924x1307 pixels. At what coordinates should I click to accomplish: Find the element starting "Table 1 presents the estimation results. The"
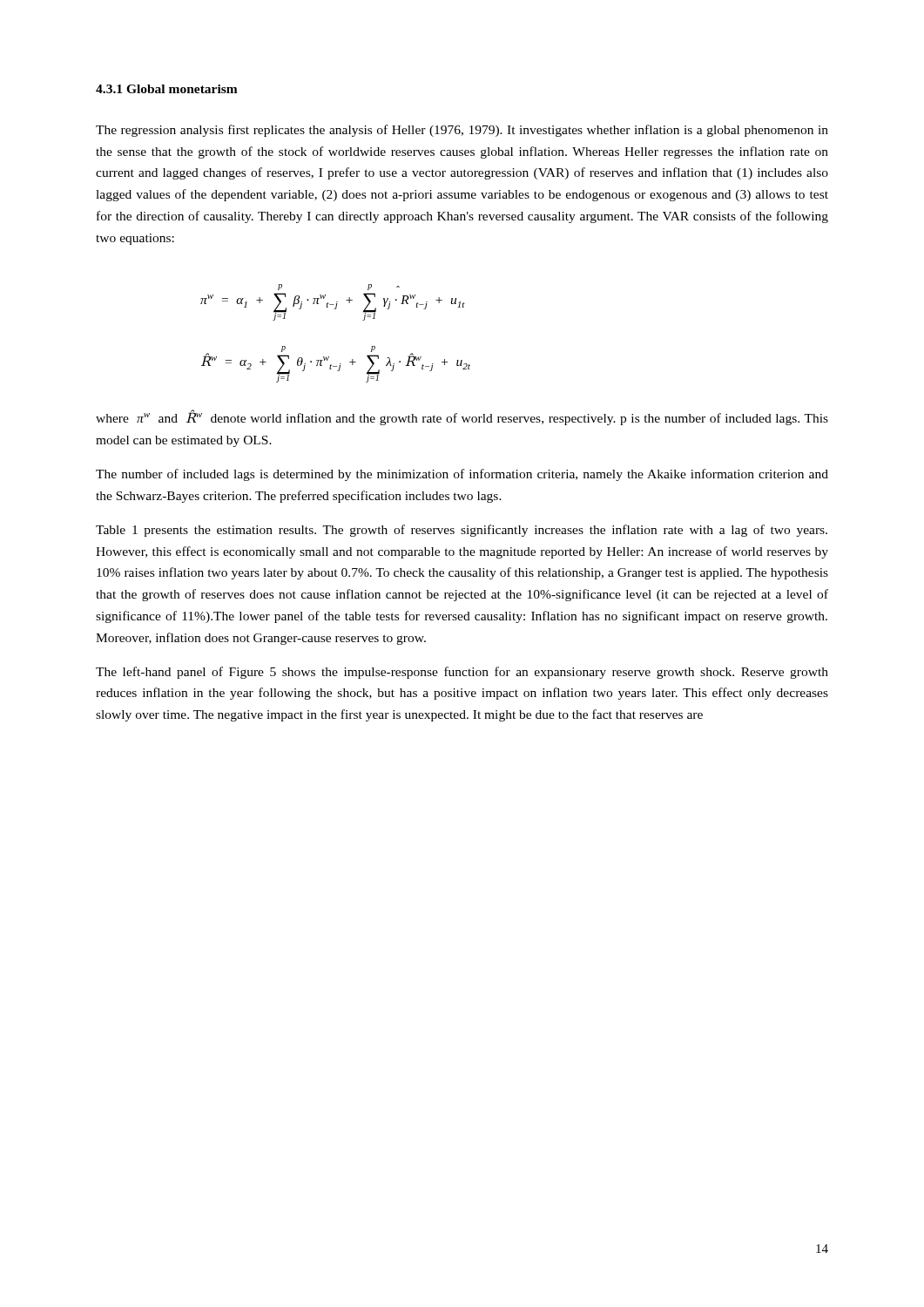click(x=462, y=583)
